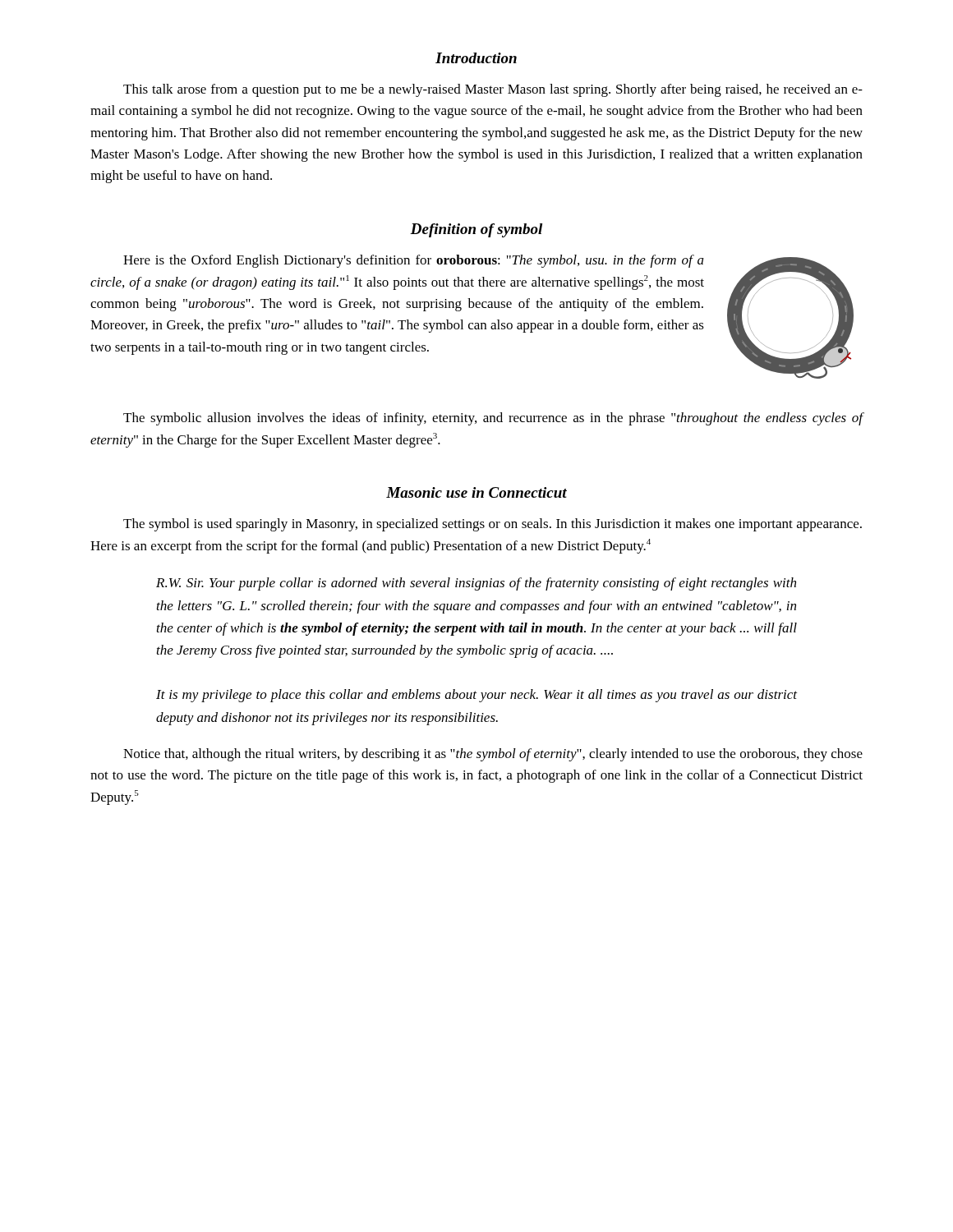Select the text block that reads "The symbol is"

click(x=476, y=535)
